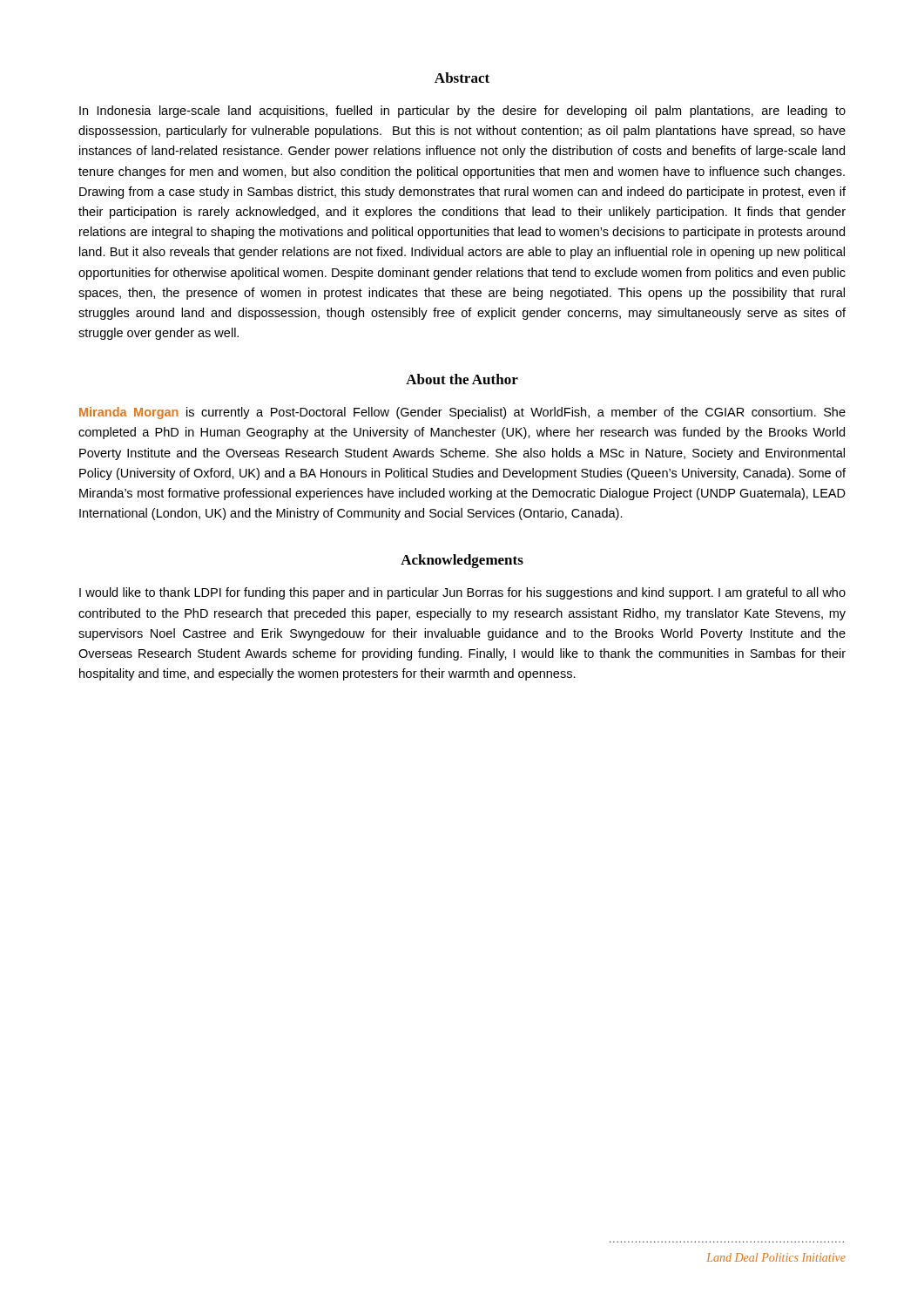The width and height of the screenshot is (924, 1307).
Task: Where is the passage that starts "I would like to thank"?
Action: 462,633
